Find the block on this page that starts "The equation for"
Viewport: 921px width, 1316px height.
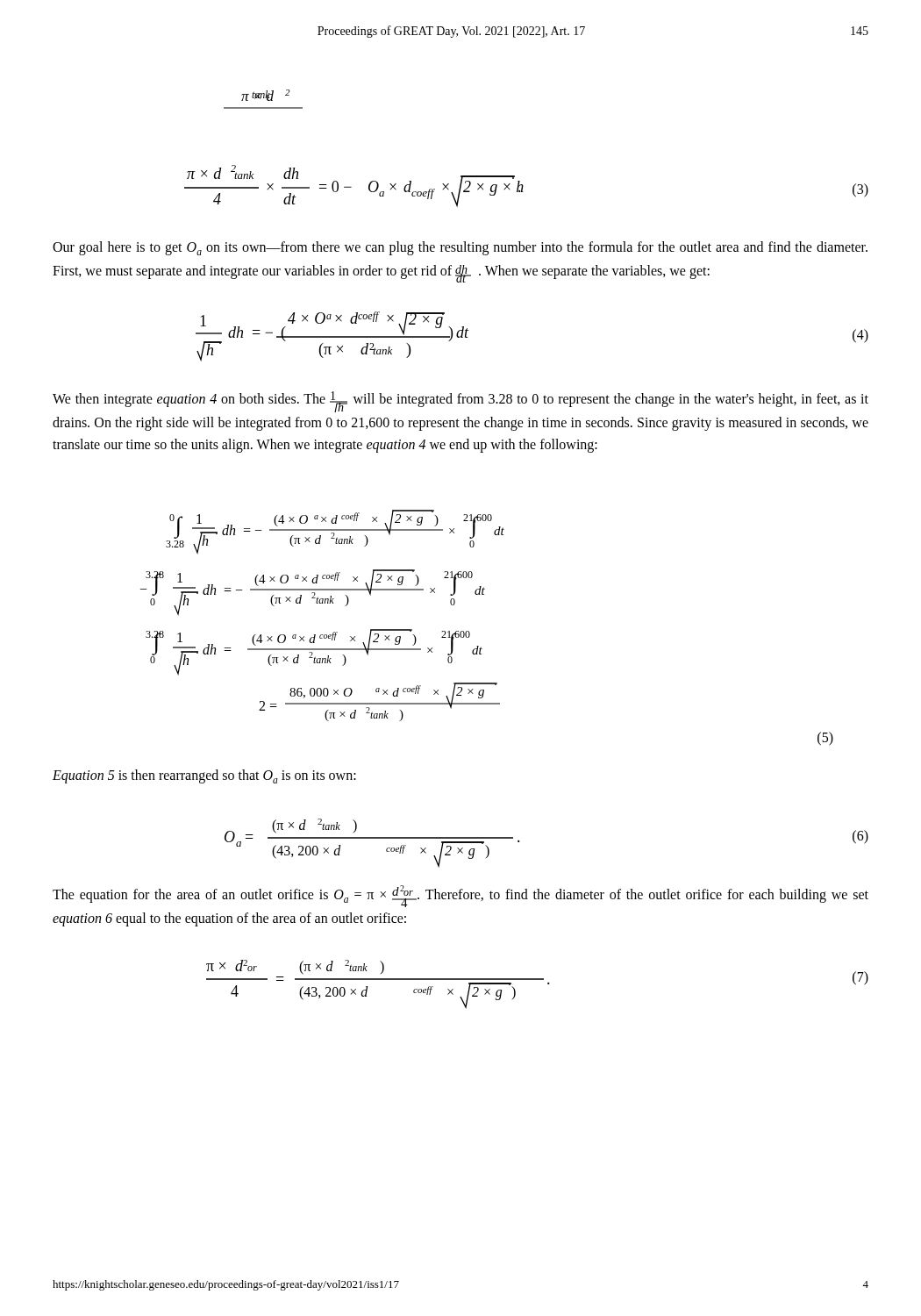460,904
